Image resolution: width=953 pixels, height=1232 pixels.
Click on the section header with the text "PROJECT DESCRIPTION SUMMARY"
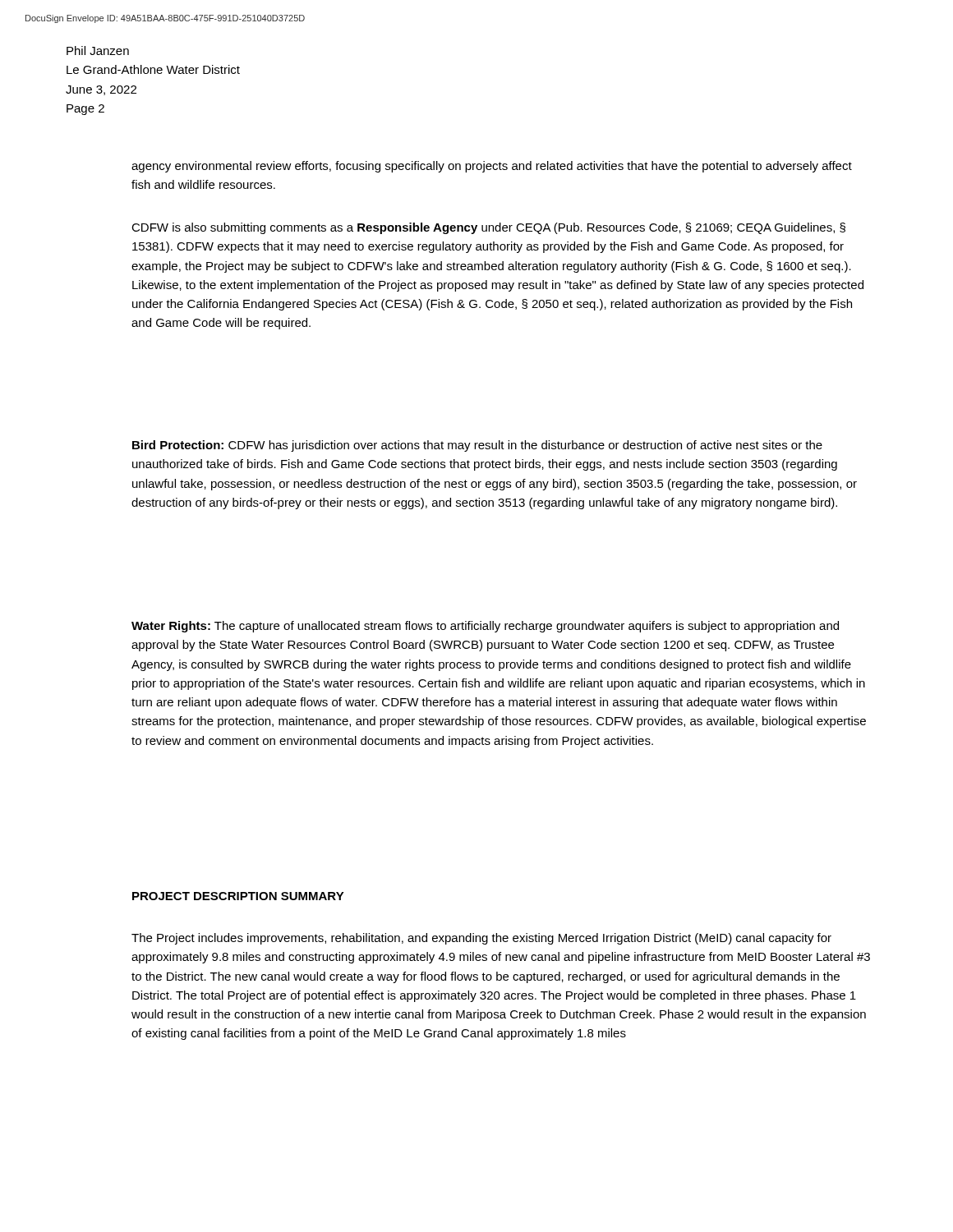(238, 896)
